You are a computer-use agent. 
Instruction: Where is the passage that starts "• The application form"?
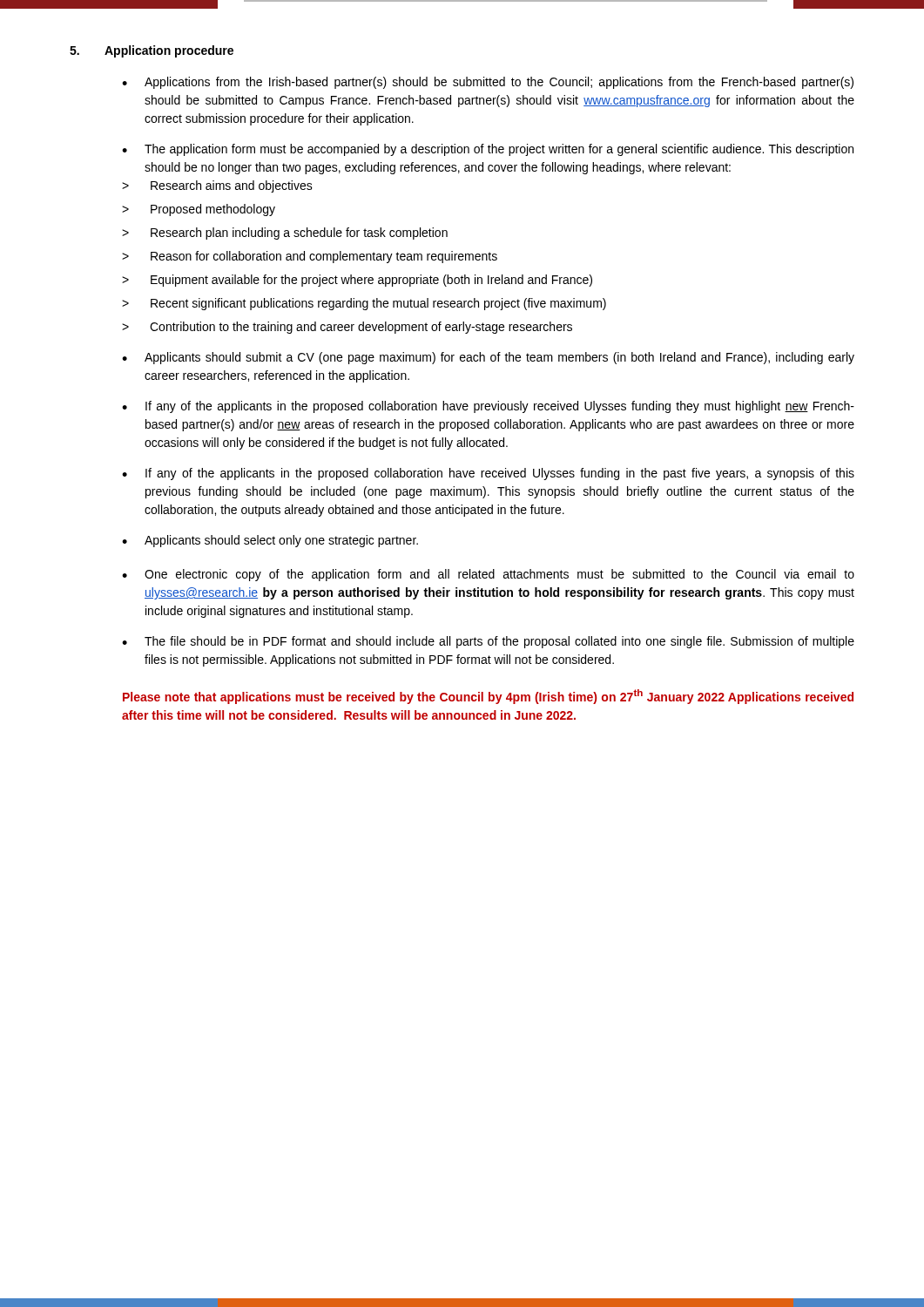click(x=488, y=159)
